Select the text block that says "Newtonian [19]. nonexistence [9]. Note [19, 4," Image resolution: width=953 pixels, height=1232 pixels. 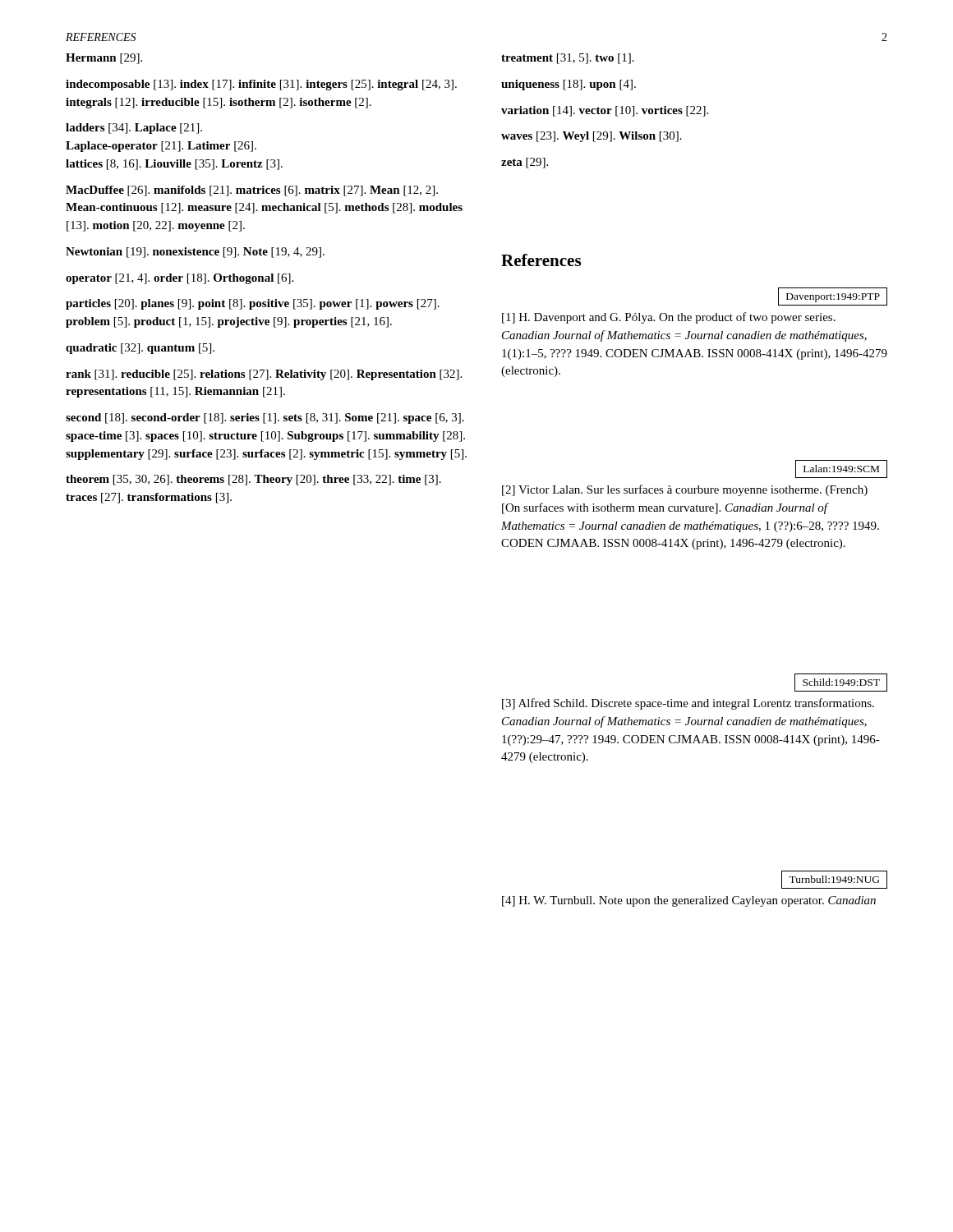click(195, 251)
